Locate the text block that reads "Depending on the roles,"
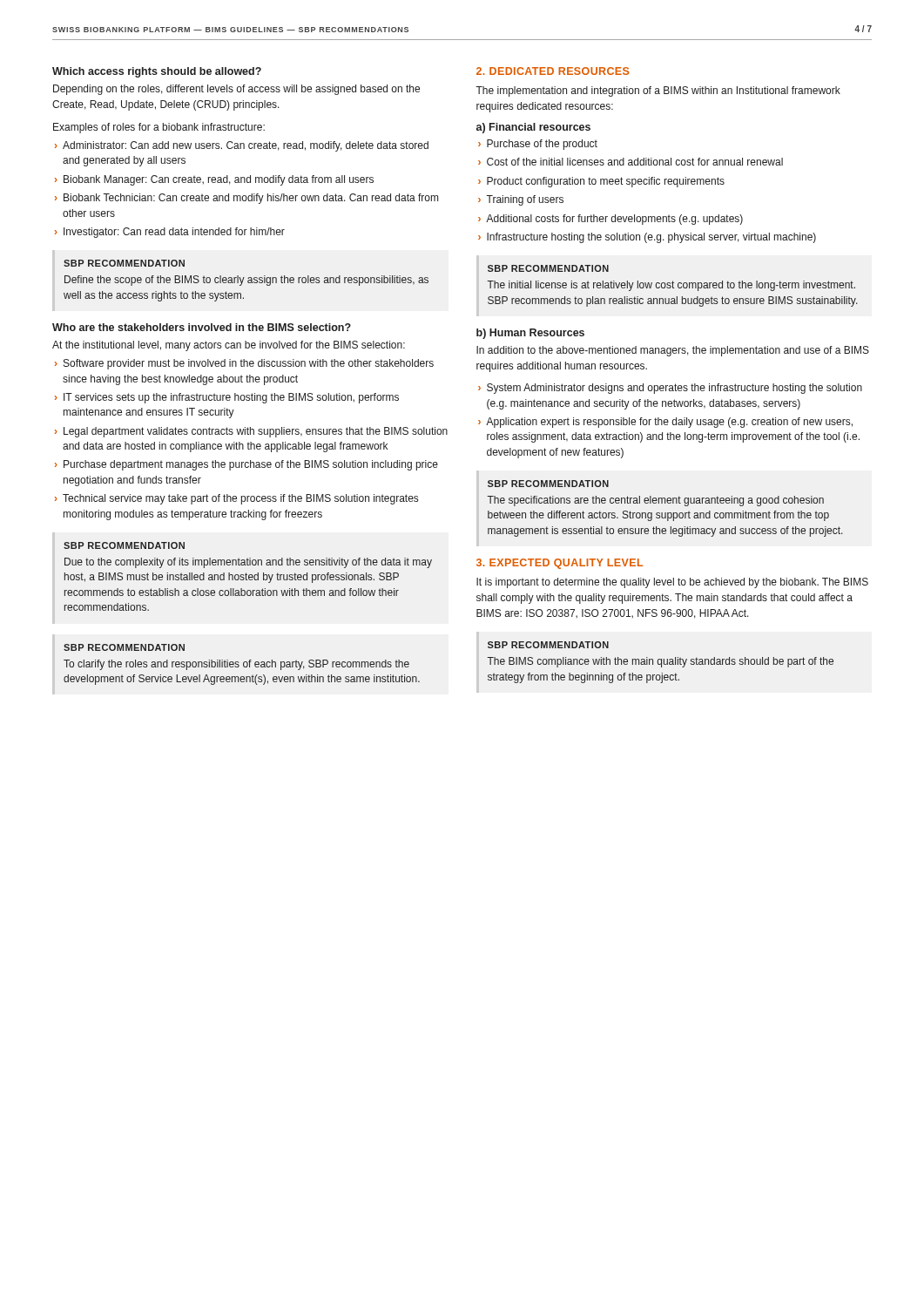This screenshot has height=1307, width=924. coord(250,97)
